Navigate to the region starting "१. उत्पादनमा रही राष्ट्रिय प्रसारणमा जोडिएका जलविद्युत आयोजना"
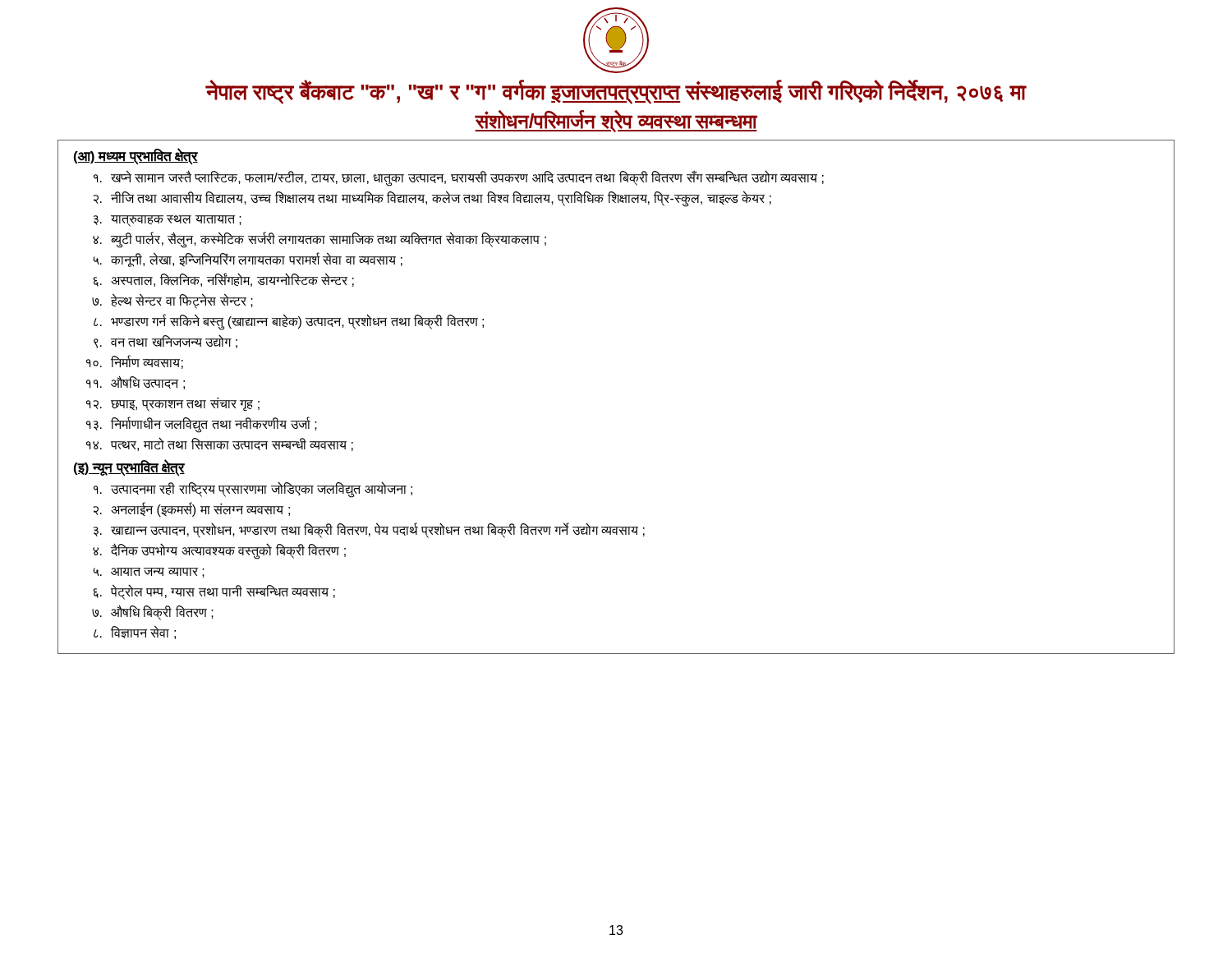Image resolution: width=1232 pixels, height=953 pixels. 243,489
